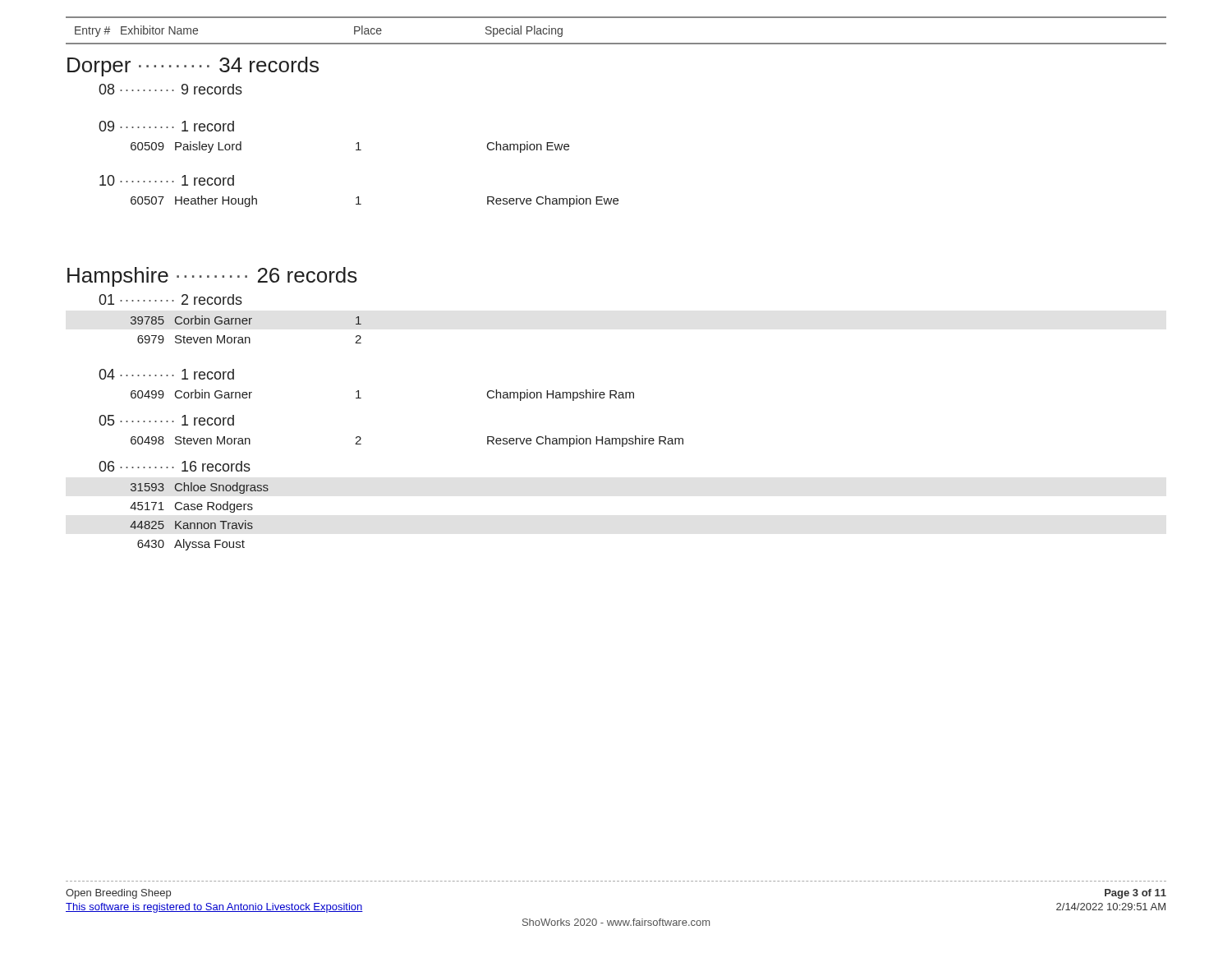1232x953 pixels.
Task: Find "06 ·········· 16 records" on this page
Action: (x=175, y=467)
